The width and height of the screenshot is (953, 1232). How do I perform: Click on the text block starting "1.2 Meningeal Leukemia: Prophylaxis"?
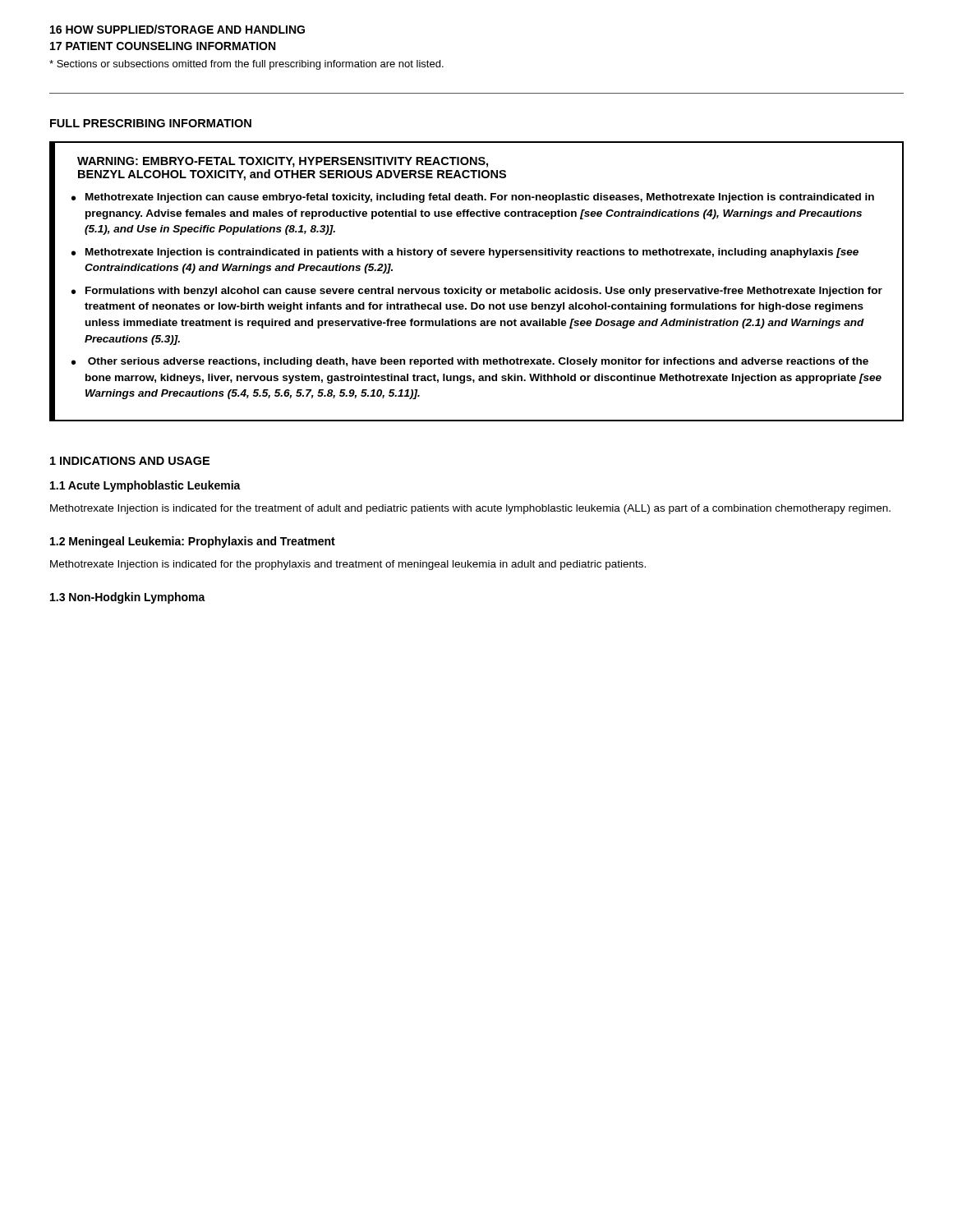coord(192,541)
